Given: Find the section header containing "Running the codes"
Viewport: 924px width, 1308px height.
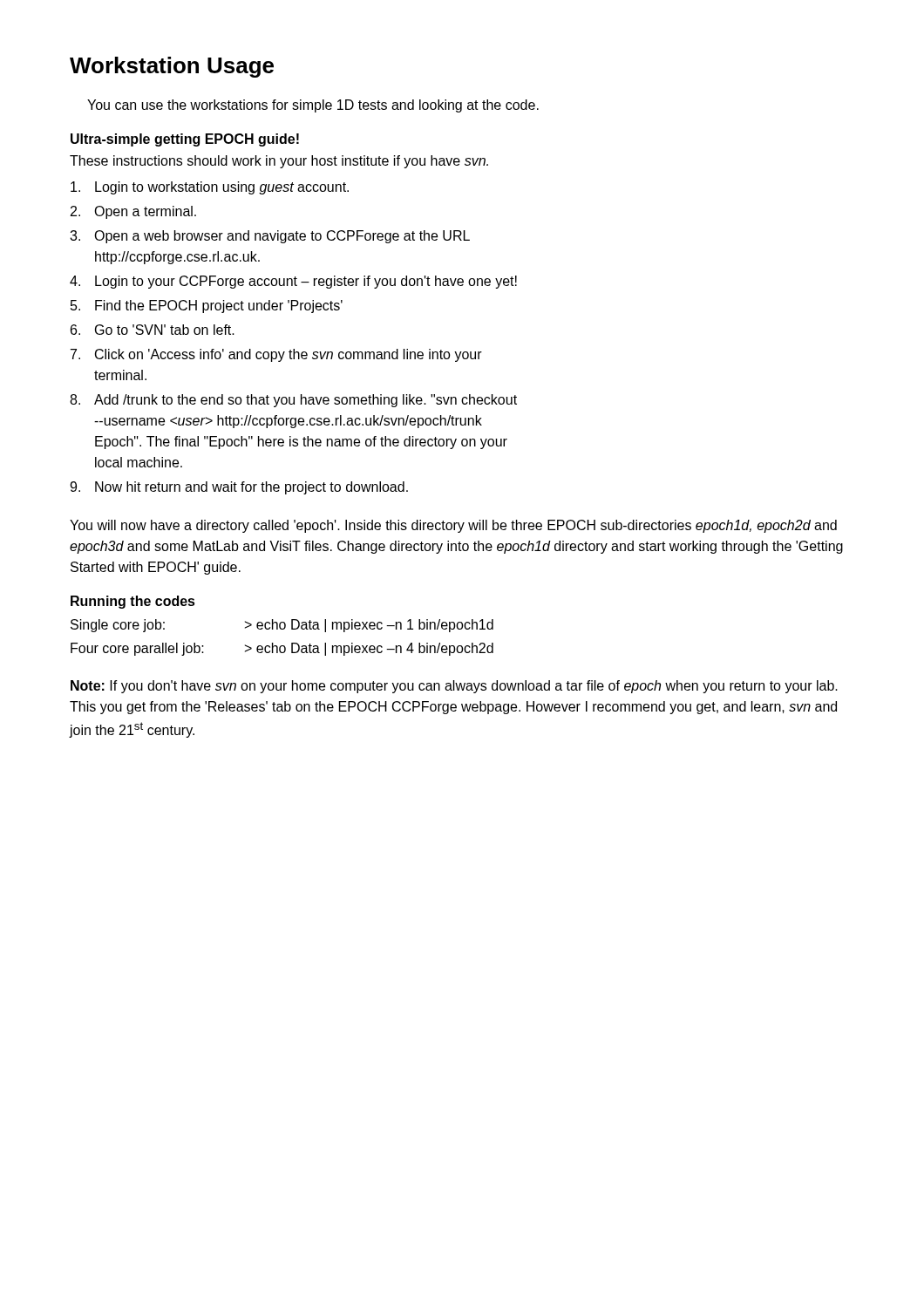Looking at the screenshot, I should point(133,601).
